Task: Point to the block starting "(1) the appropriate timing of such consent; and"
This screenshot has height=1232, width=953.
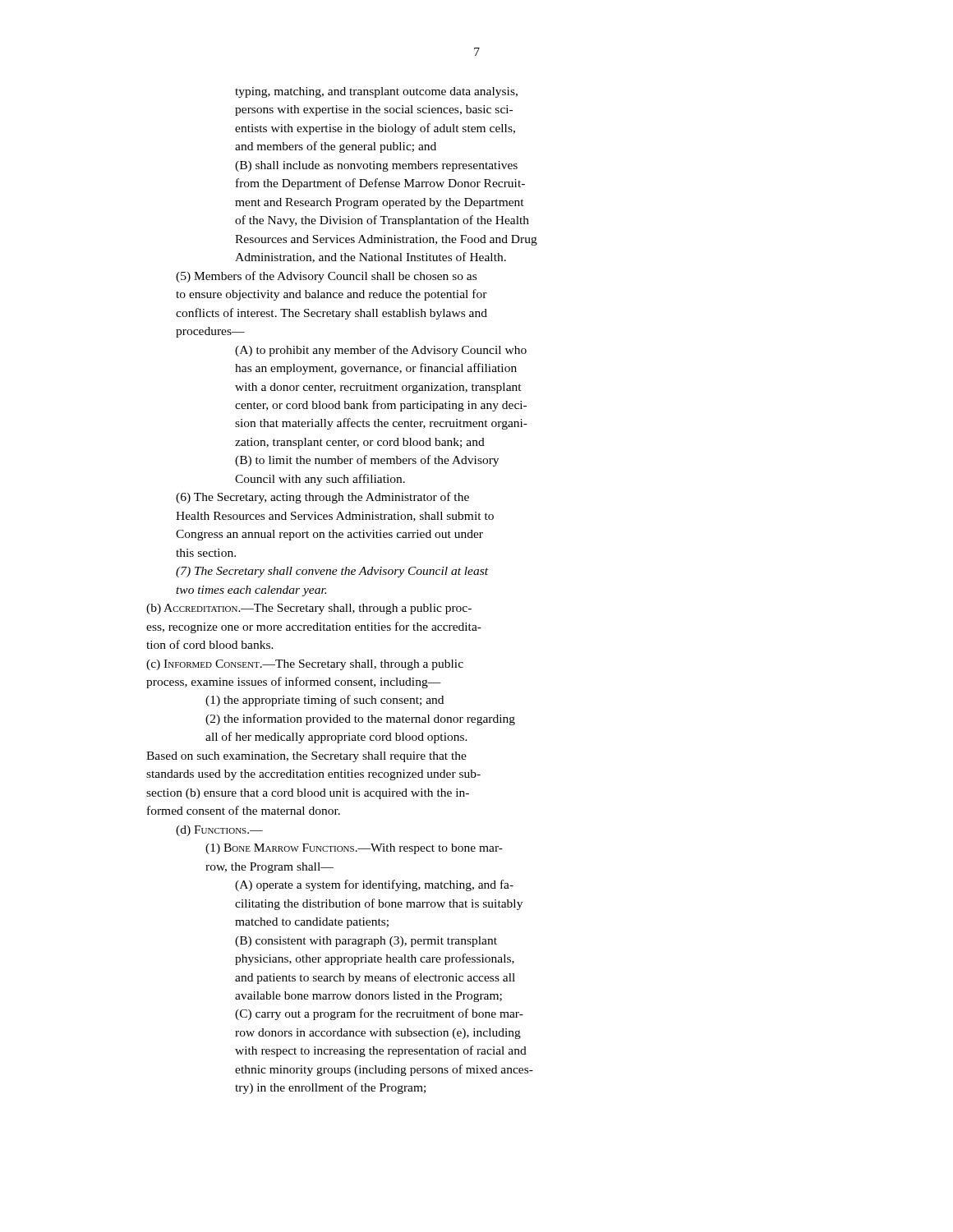Action: tap(325, 700)
